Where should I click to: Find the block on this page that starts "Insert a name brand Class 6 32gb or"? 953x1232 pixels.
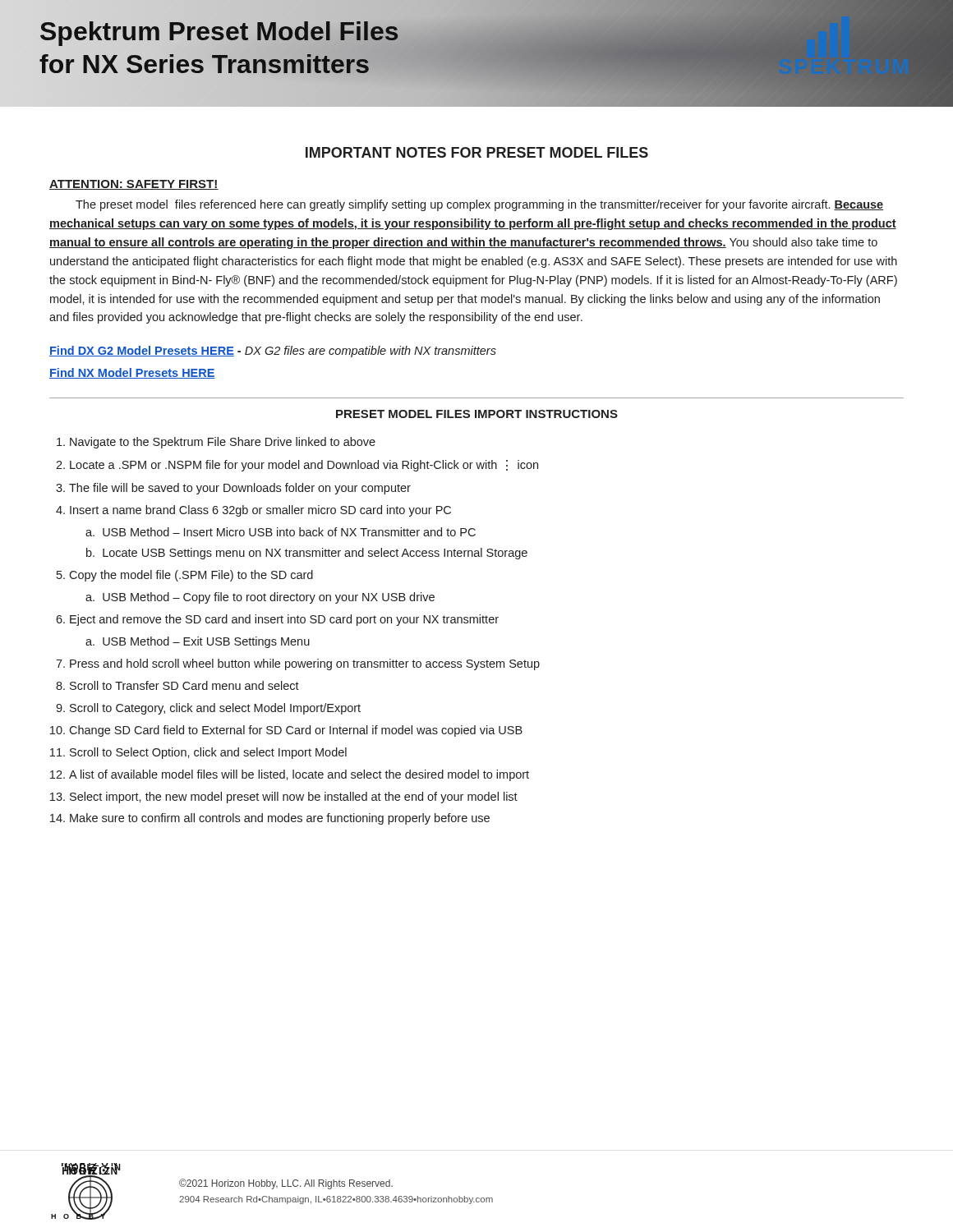[x=486, y=534]
